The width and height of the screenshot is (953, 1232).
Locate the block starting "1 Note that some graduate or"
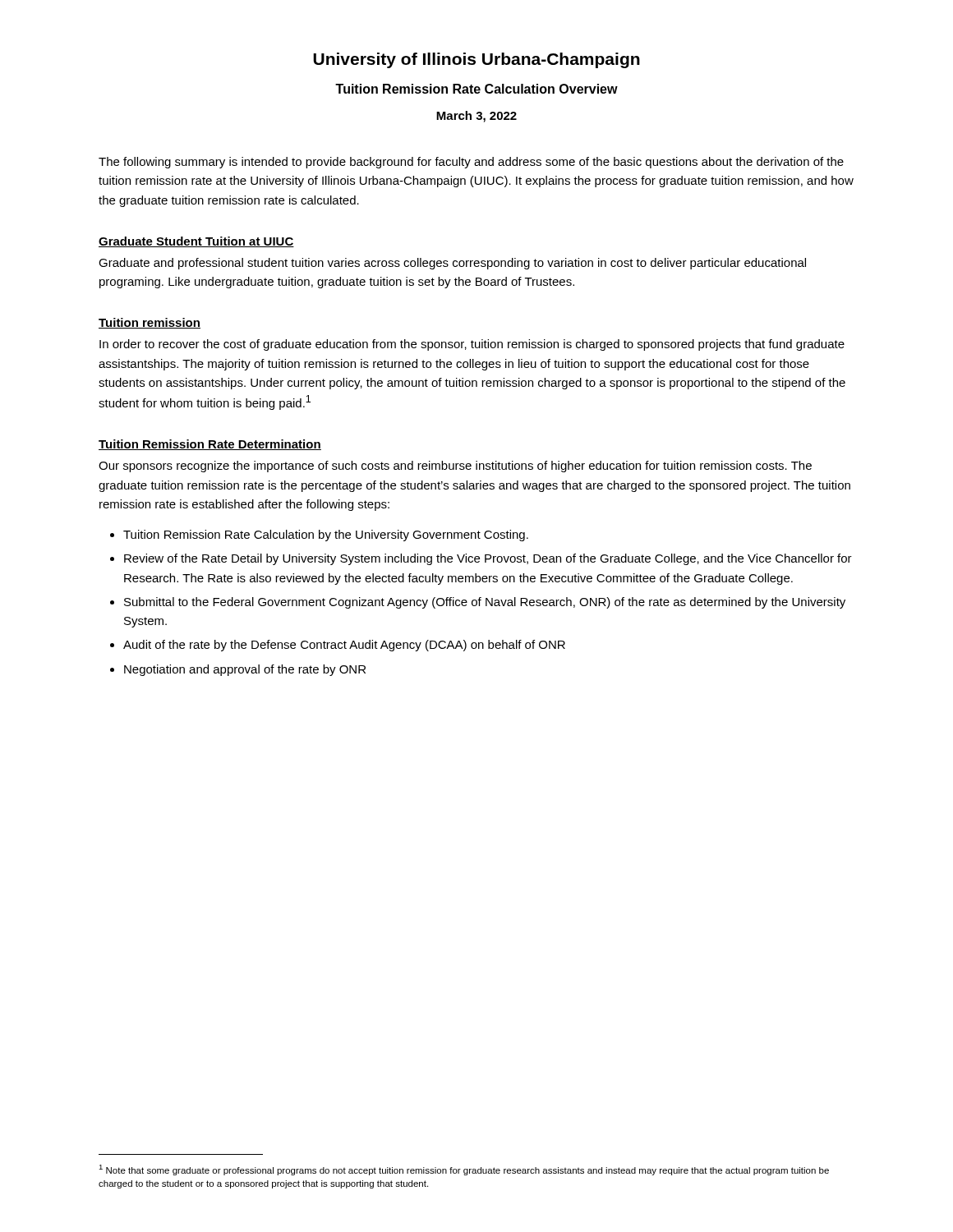[464, 1175]
